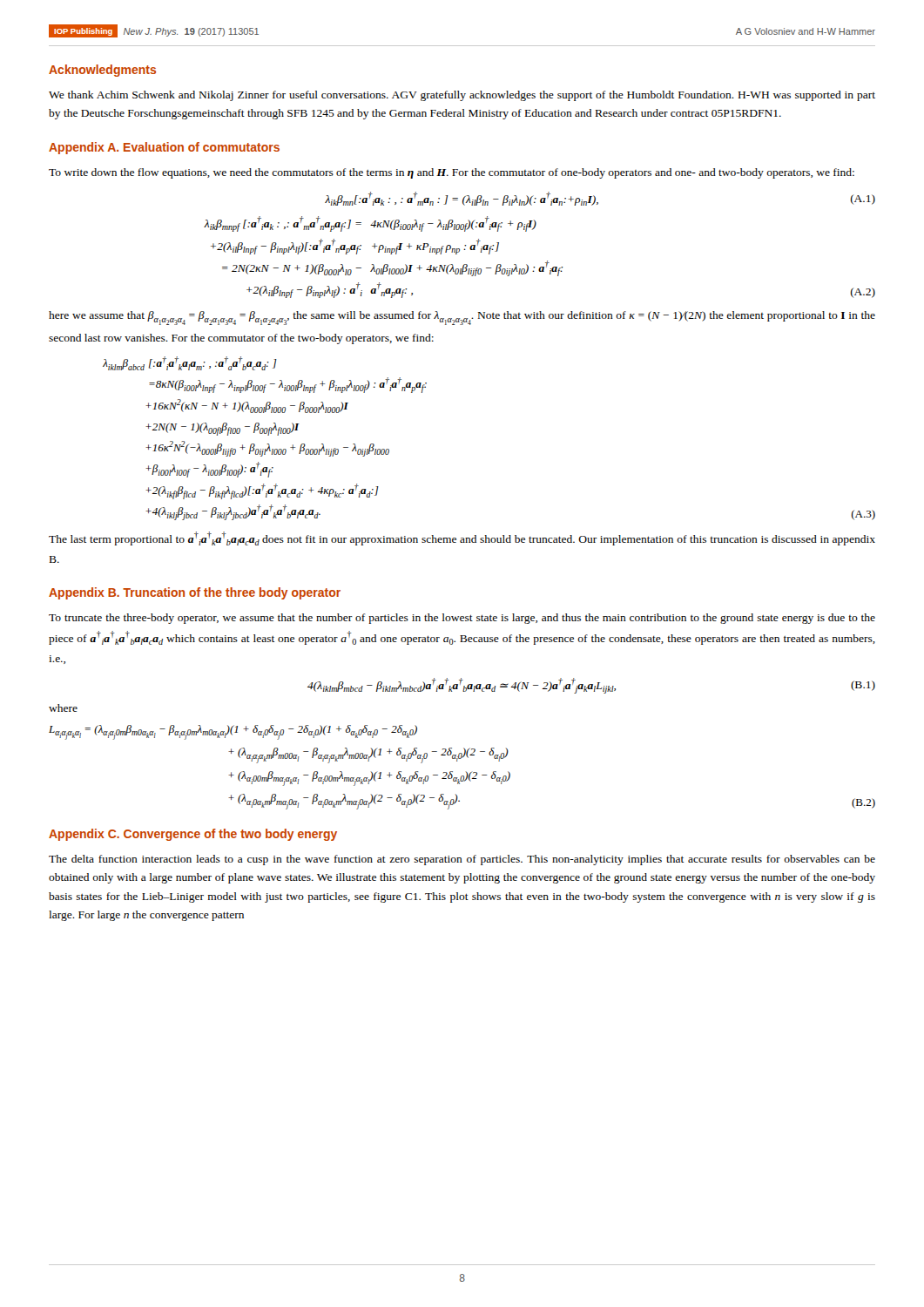Select the formula containing "λikβmnpf [:a†iak : ,:"
Viewport: 924px width, 1307px height.
462,257
